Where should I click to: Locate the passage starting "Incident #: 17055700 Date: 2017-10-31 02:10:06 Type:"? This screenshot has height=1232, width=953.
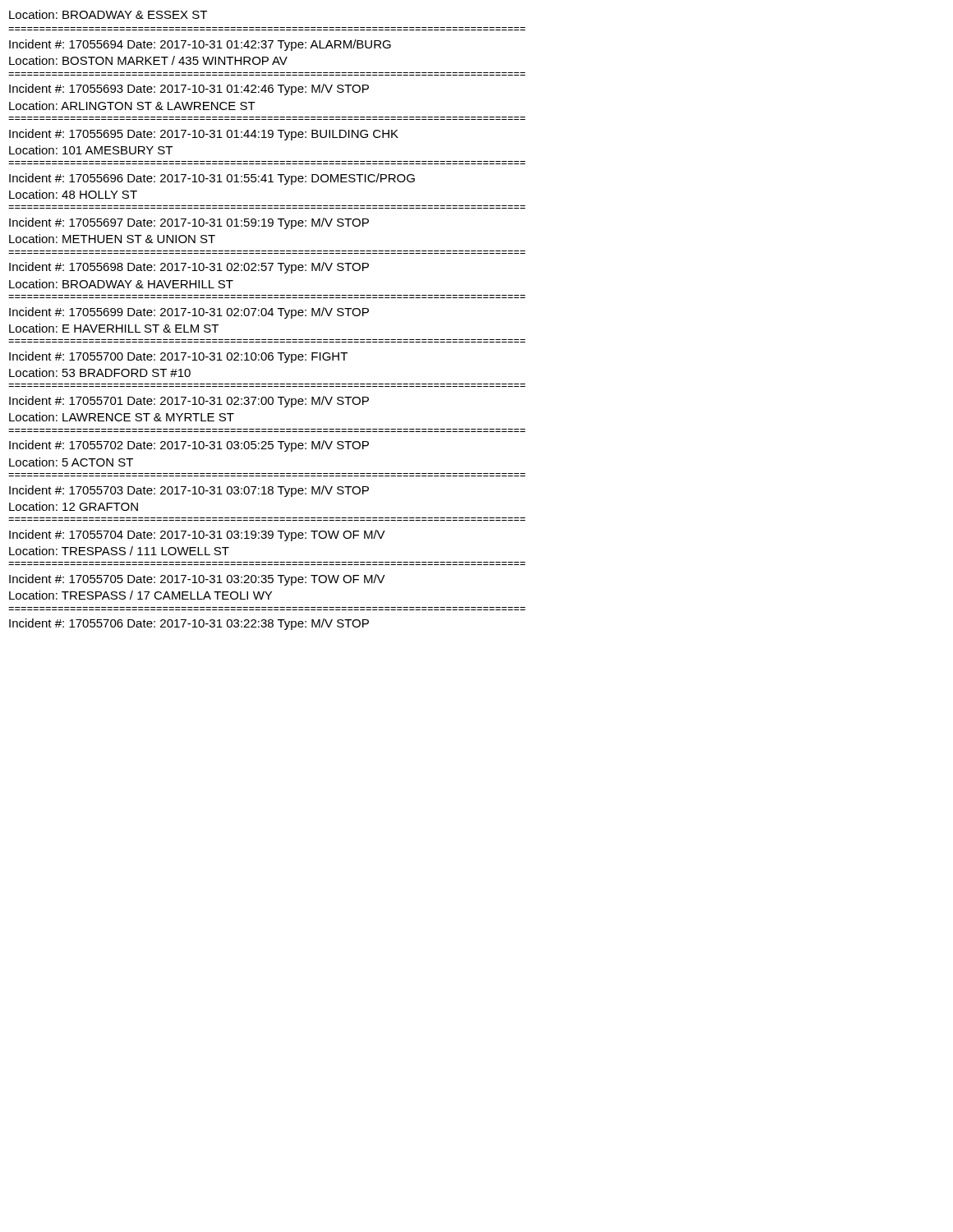pyautogui.click(x=178, y=357)
